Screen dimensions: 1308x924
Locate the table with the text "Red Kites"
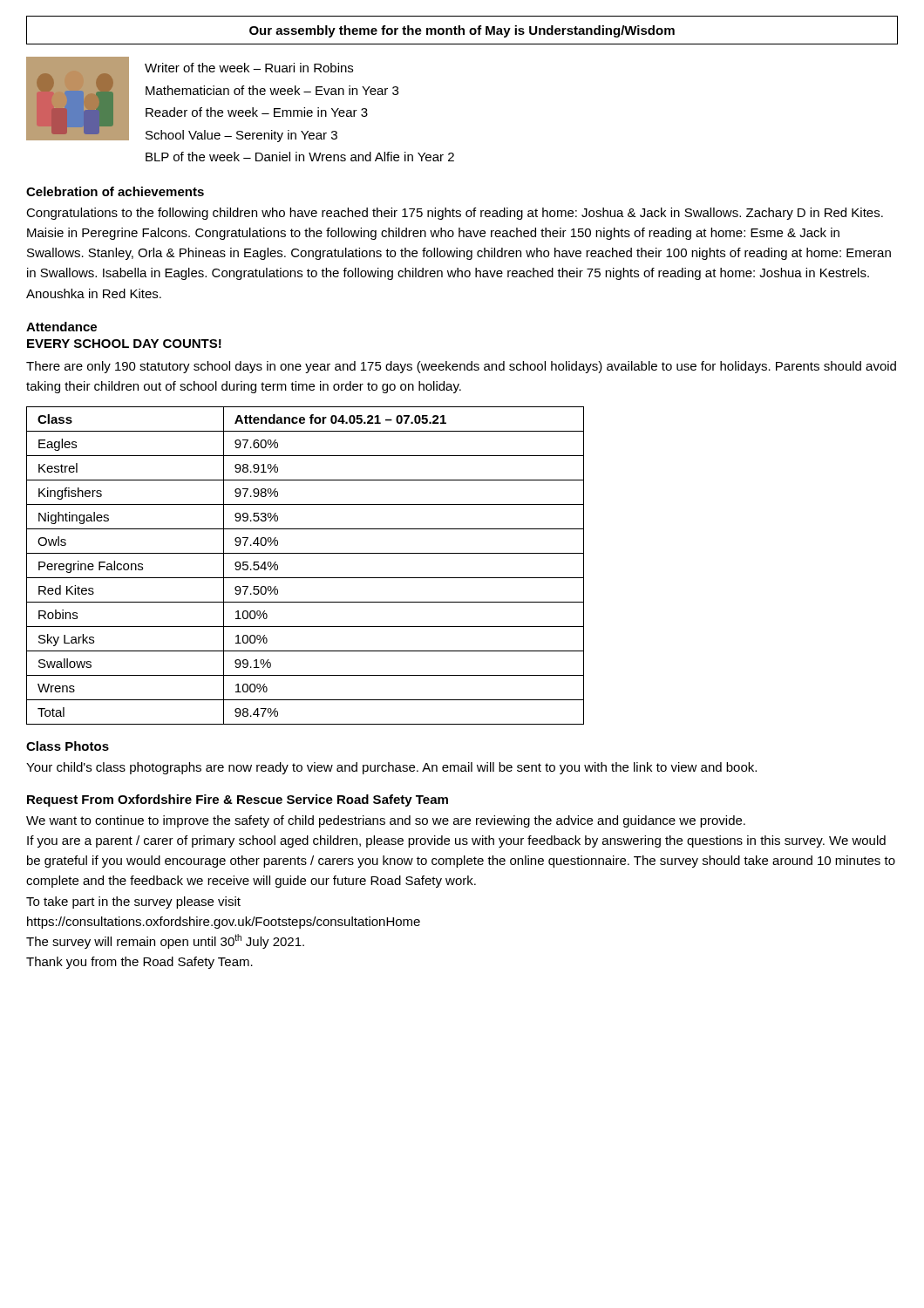pos(462,566)
